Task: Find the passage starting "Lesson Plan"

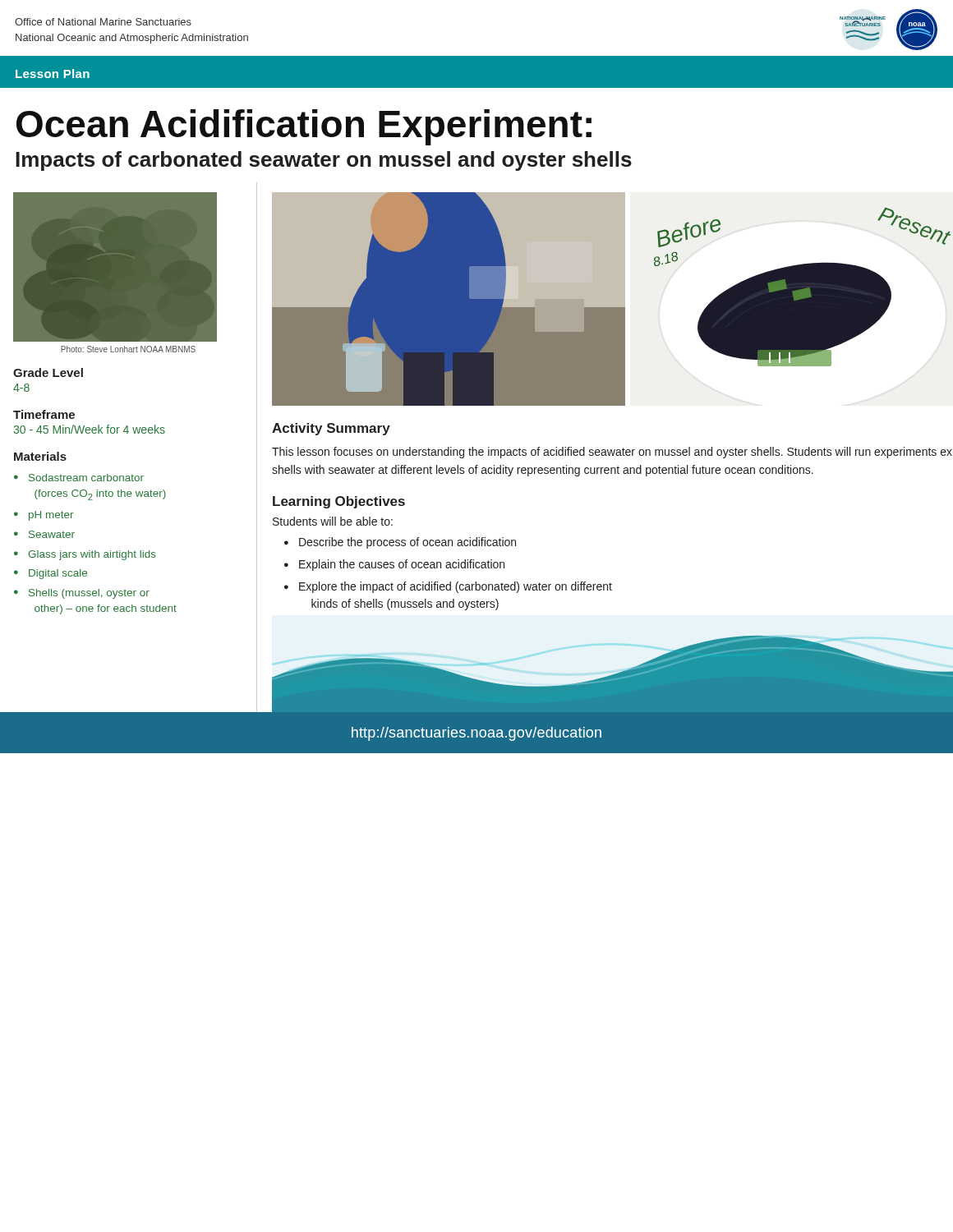Action: [52, 73]
